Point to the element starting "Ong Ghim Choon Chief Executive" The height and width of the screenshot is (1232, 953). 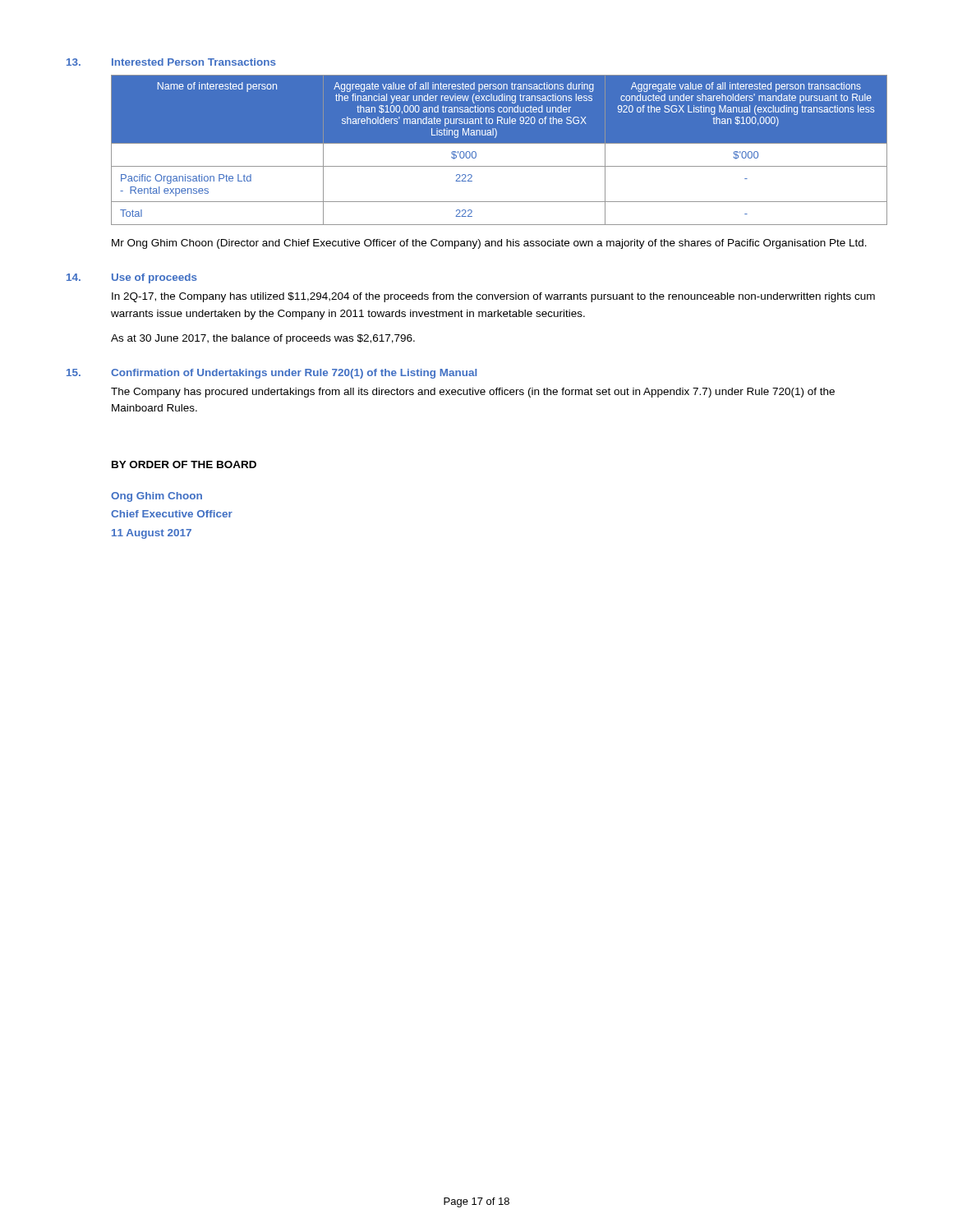(172, 514)
